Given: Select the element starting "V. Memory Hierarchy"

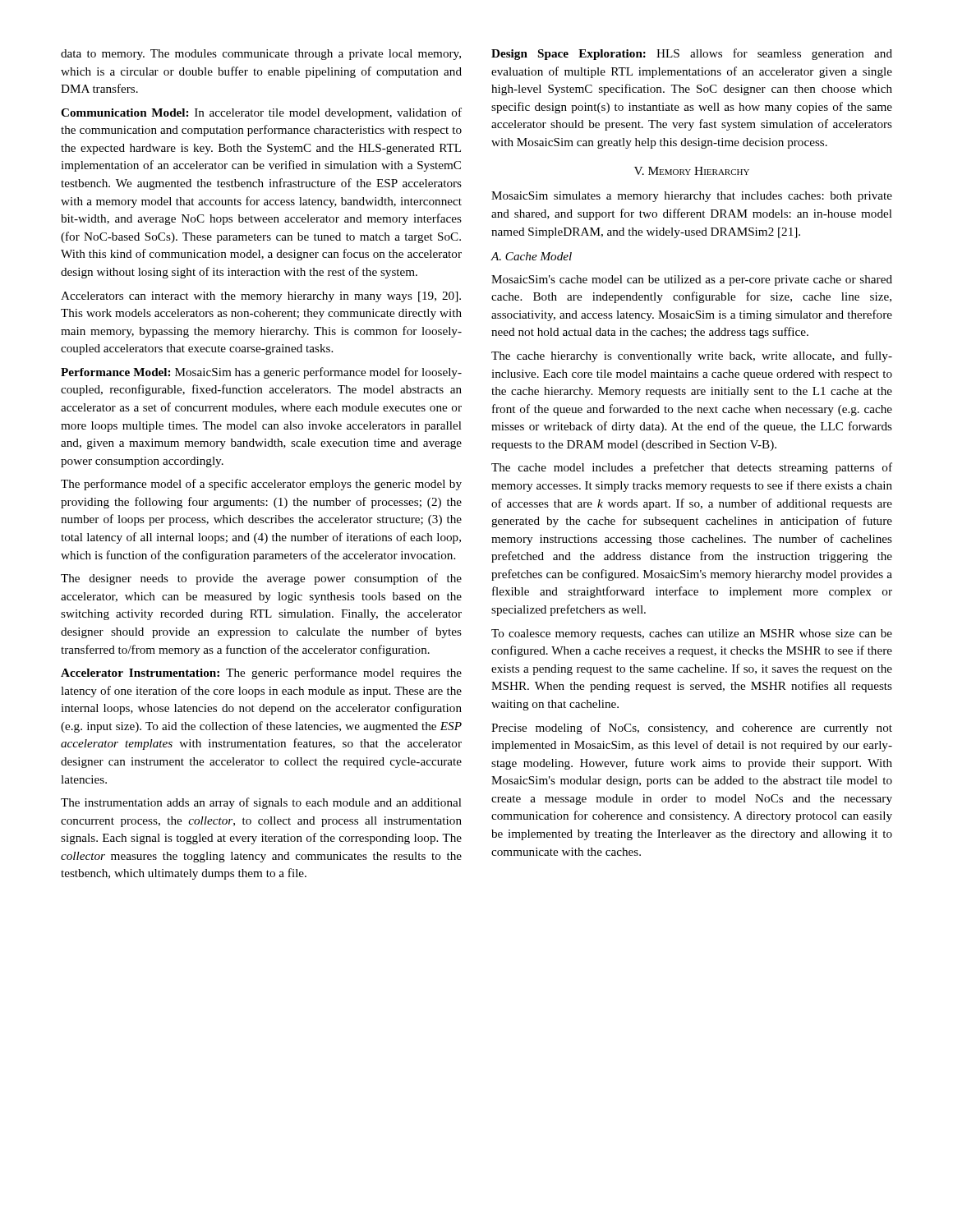Looking at the screenshot, I should (692, 171).
